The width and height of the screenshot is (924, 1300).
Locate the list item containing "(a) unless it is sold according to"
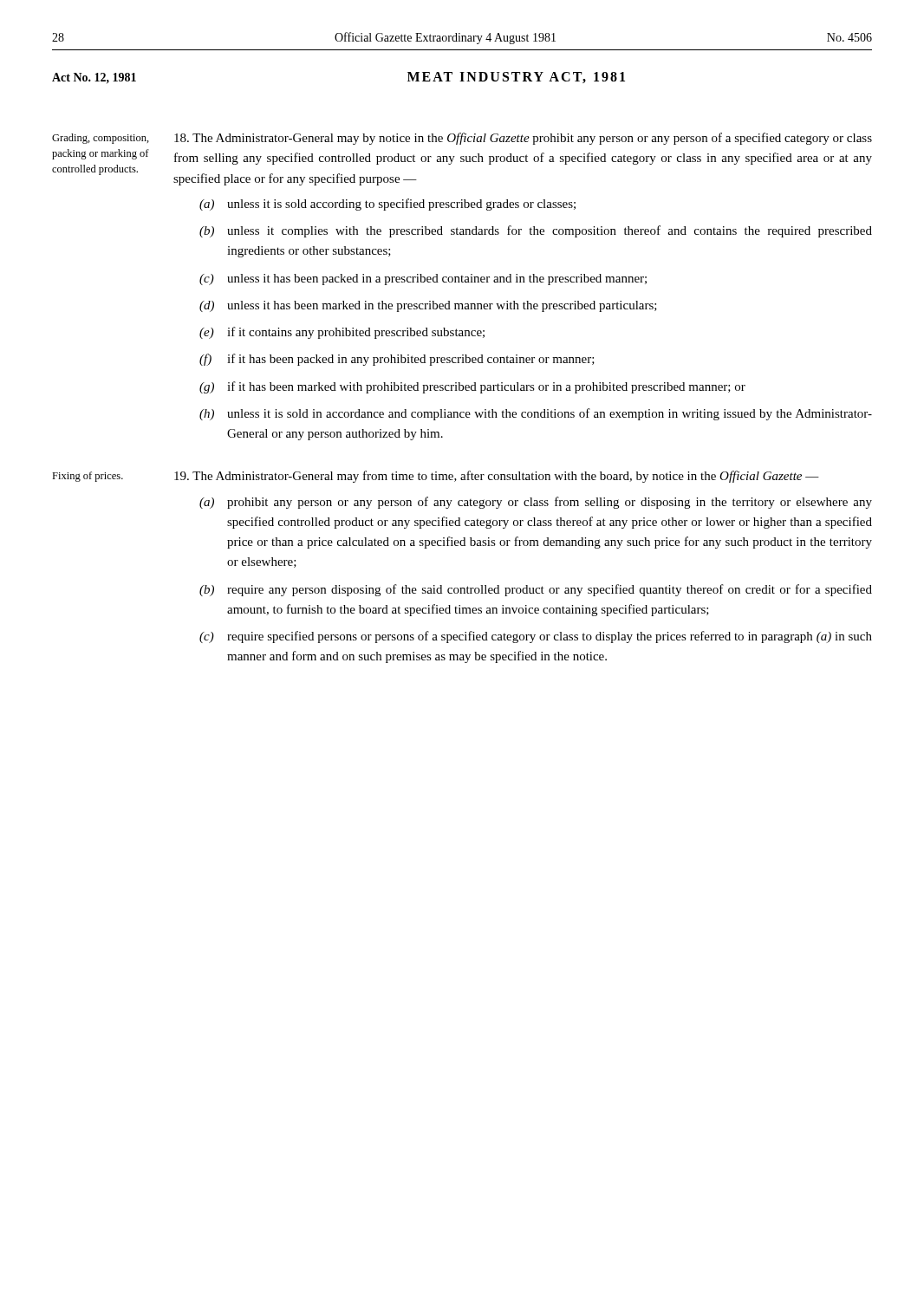(x=536, y=204)
